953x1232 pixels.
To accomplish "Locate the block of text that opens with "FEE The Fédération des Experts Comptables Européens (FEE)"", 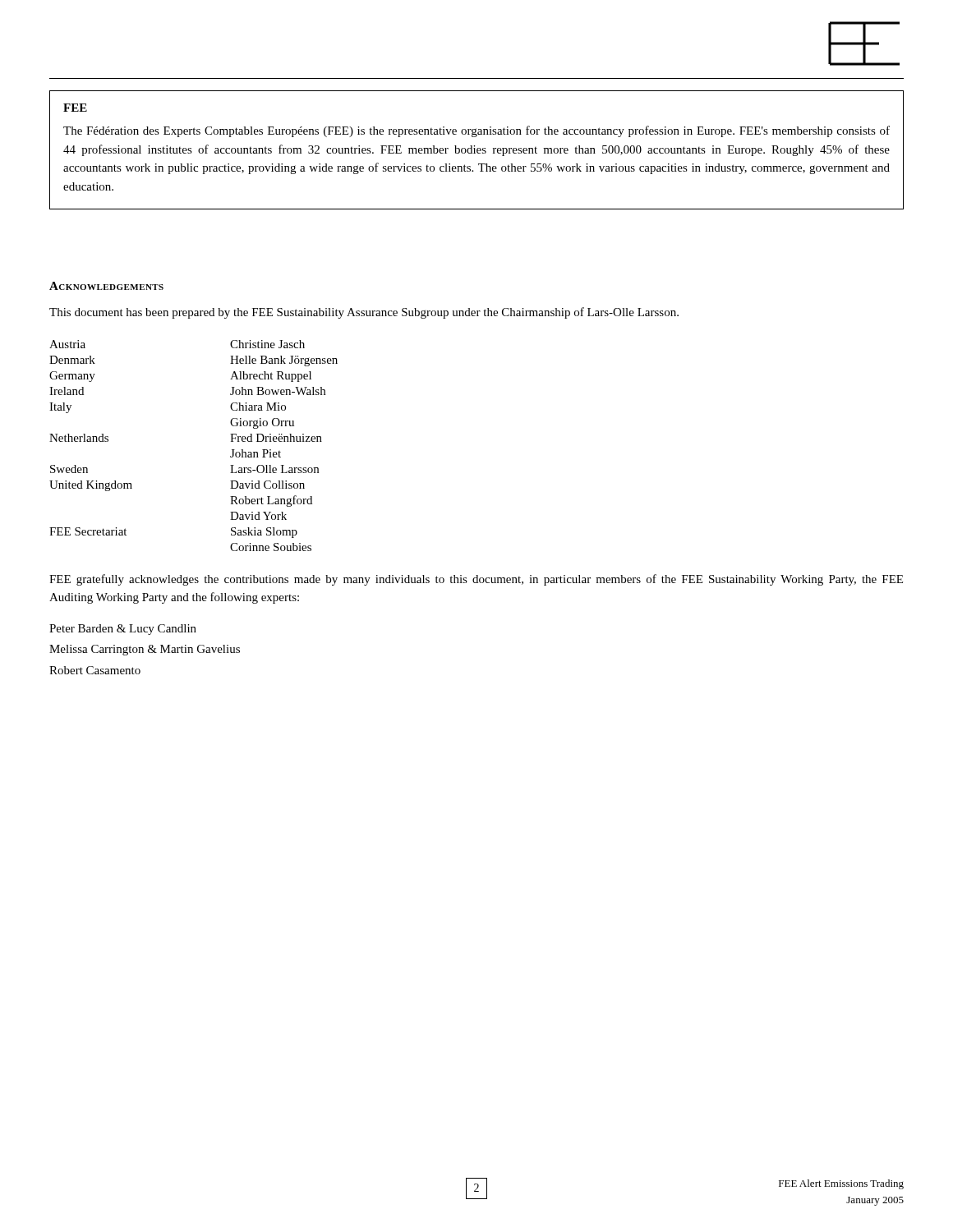I will pyautogui.click(x=476, y=148).
